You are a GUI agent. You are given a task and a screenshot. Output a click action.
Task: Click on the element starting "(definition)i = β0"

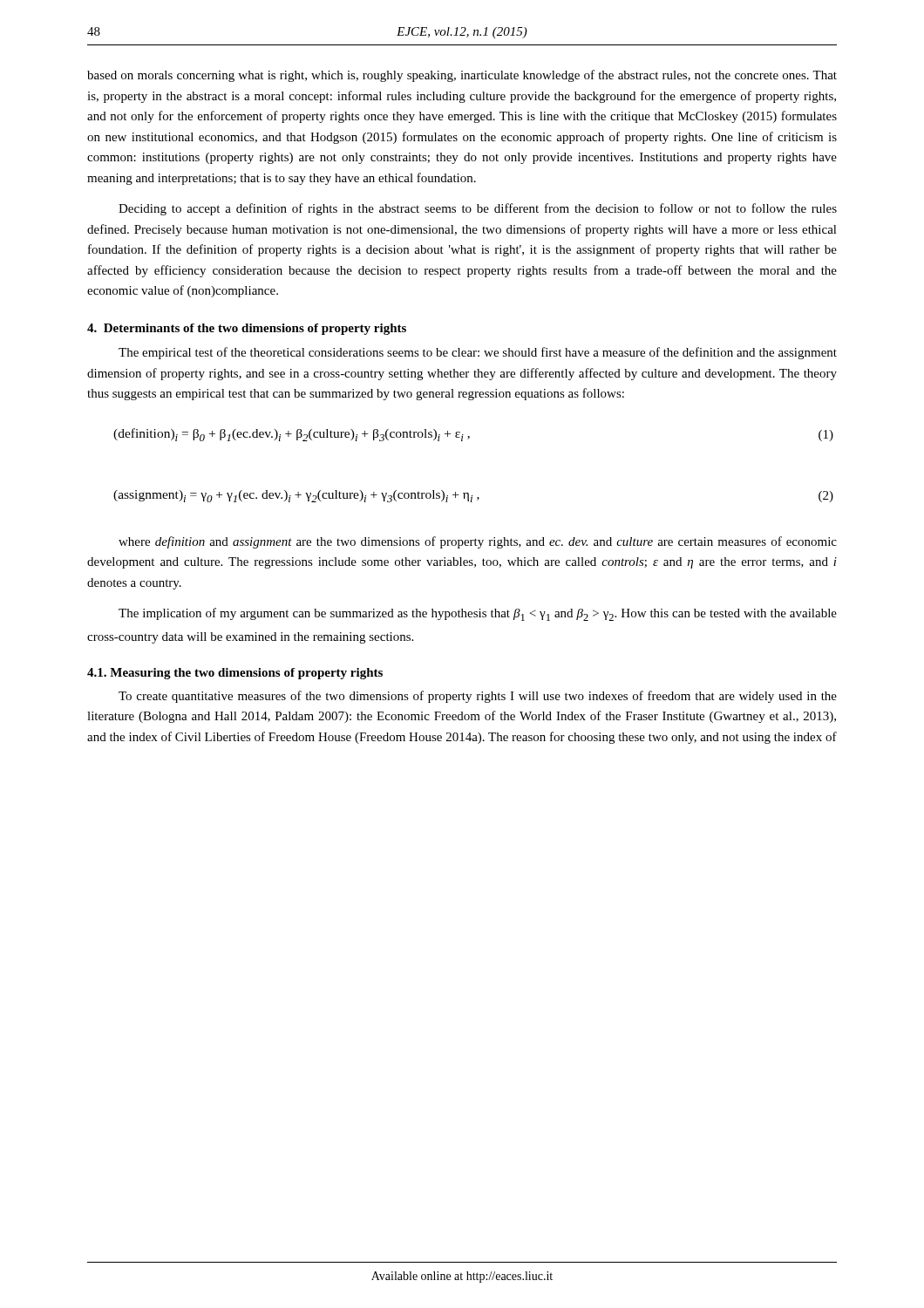[462, 435]
